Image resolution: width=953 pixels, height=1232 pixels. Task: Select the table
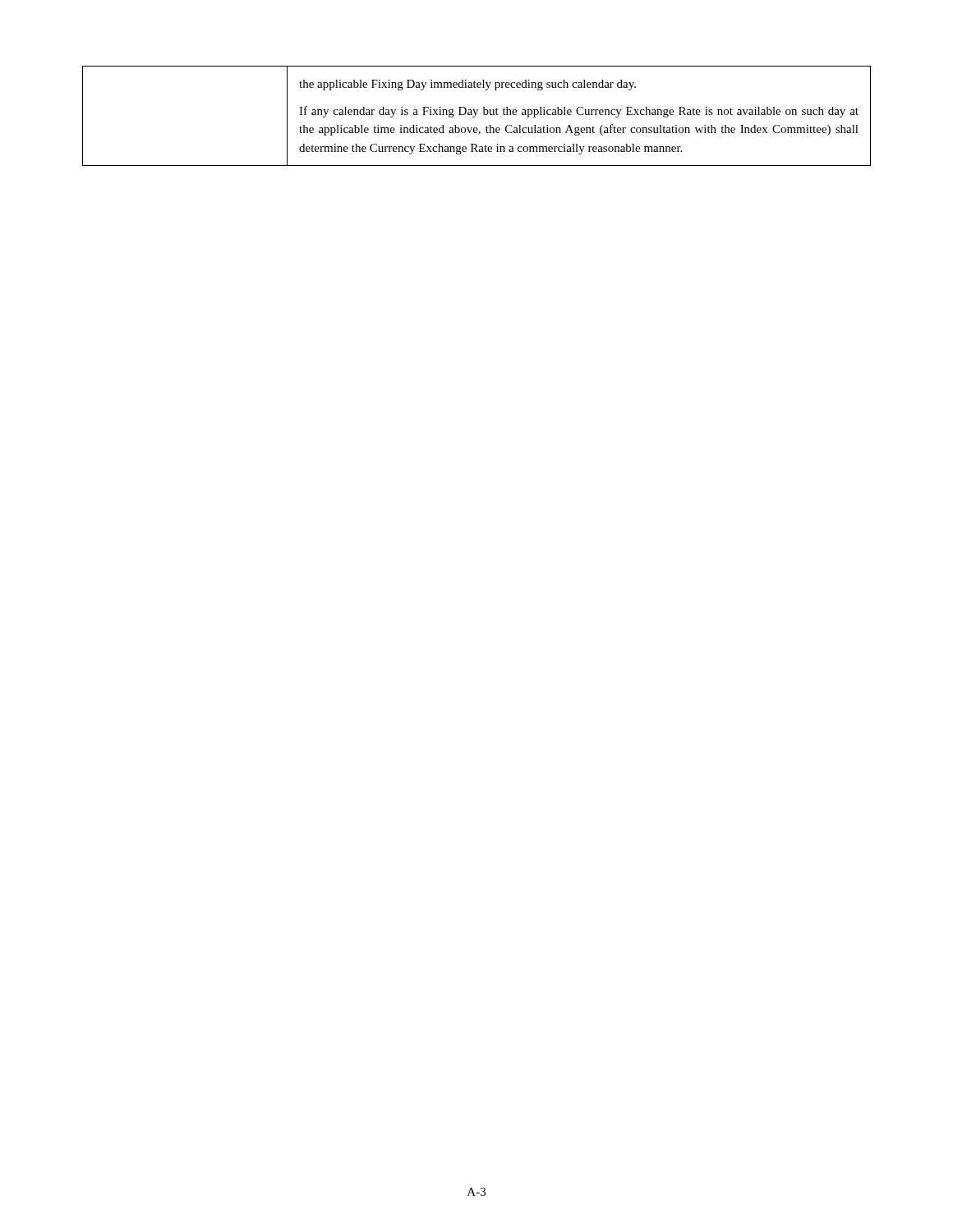[x=476, y=116]
